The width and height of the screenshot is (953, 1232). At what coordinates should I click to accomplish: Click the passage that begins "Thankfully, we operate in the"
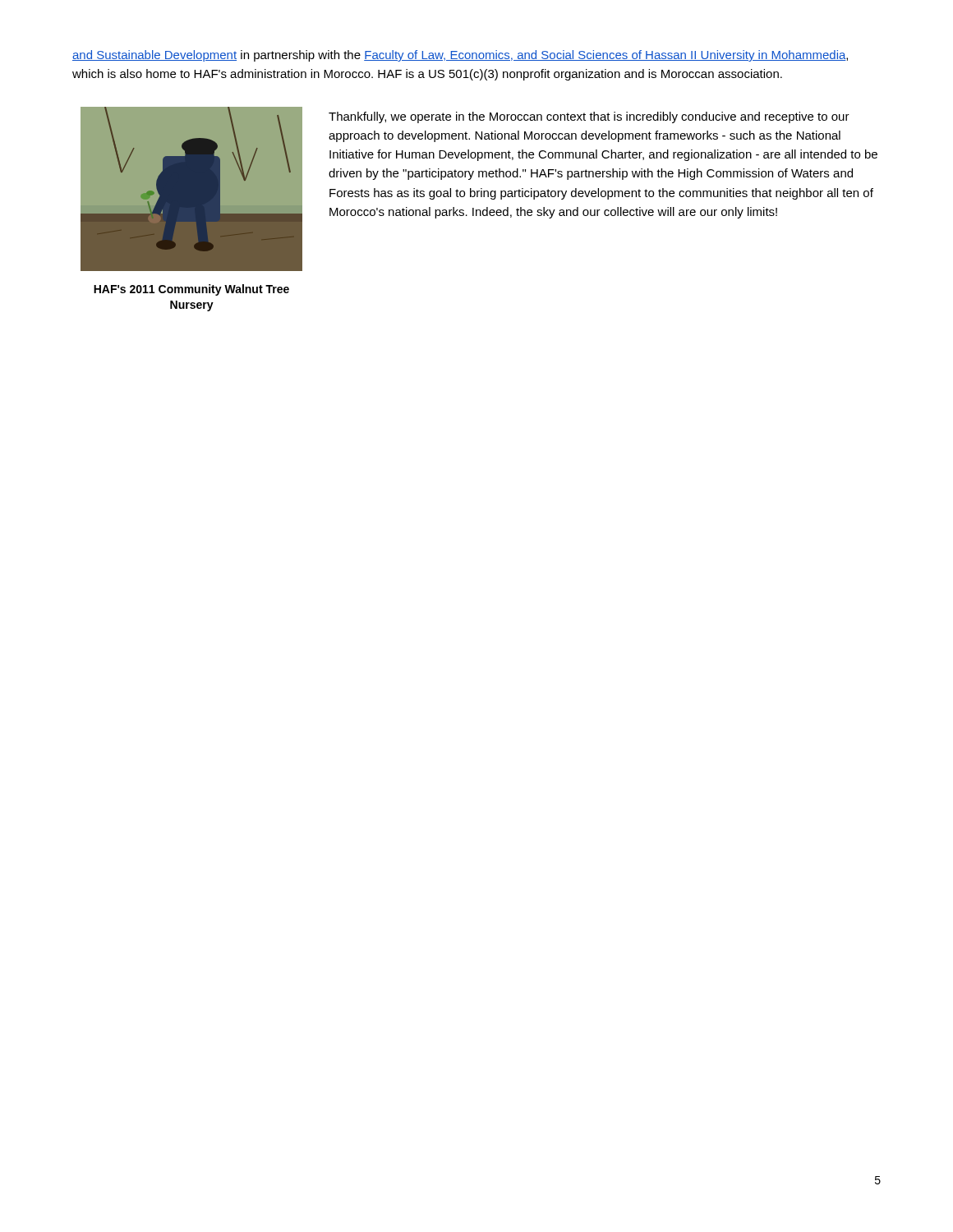click(603, 164)
